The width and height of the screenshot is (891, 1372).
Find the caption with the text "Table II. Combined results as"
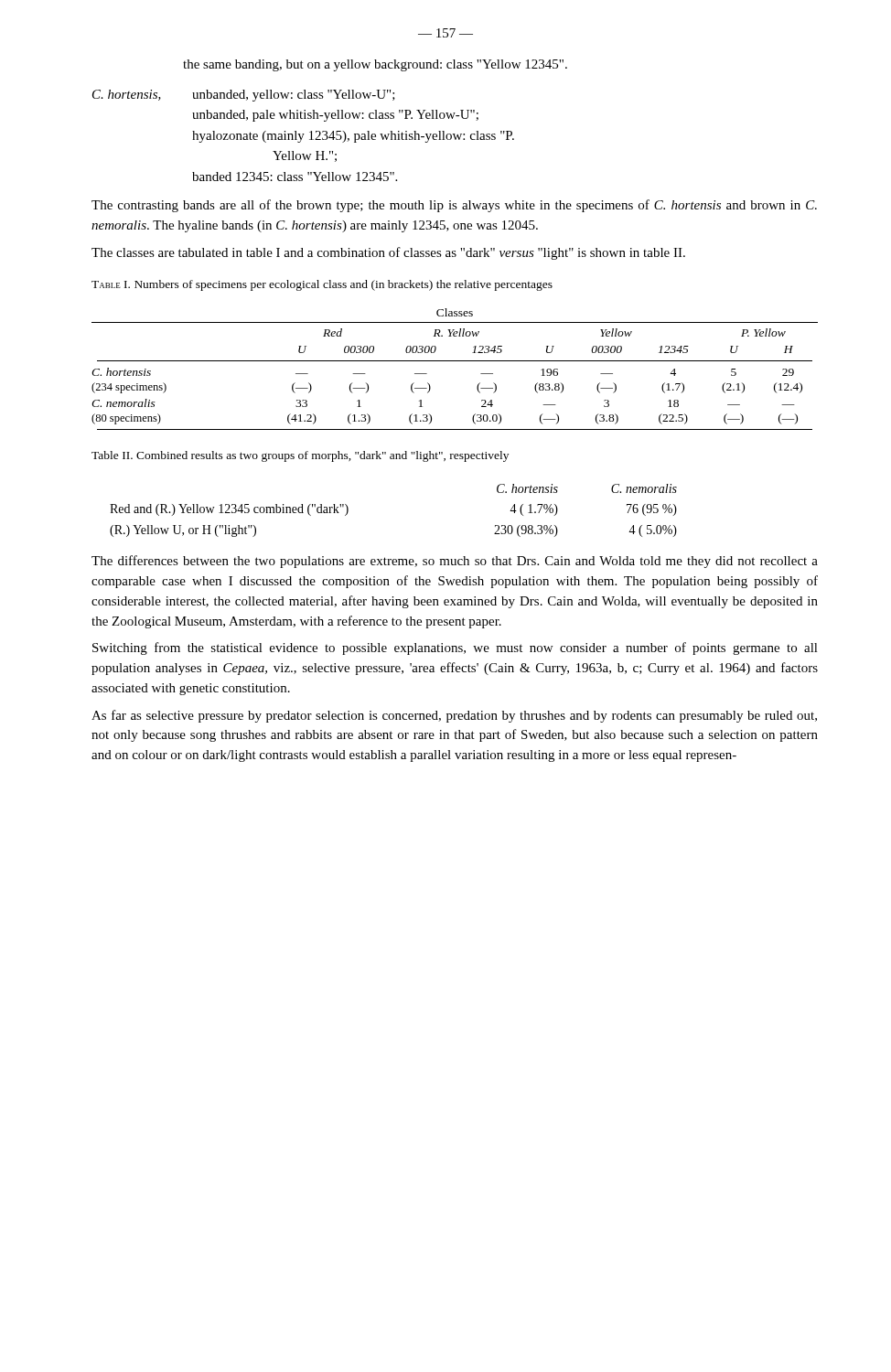(x=300, y=455)
